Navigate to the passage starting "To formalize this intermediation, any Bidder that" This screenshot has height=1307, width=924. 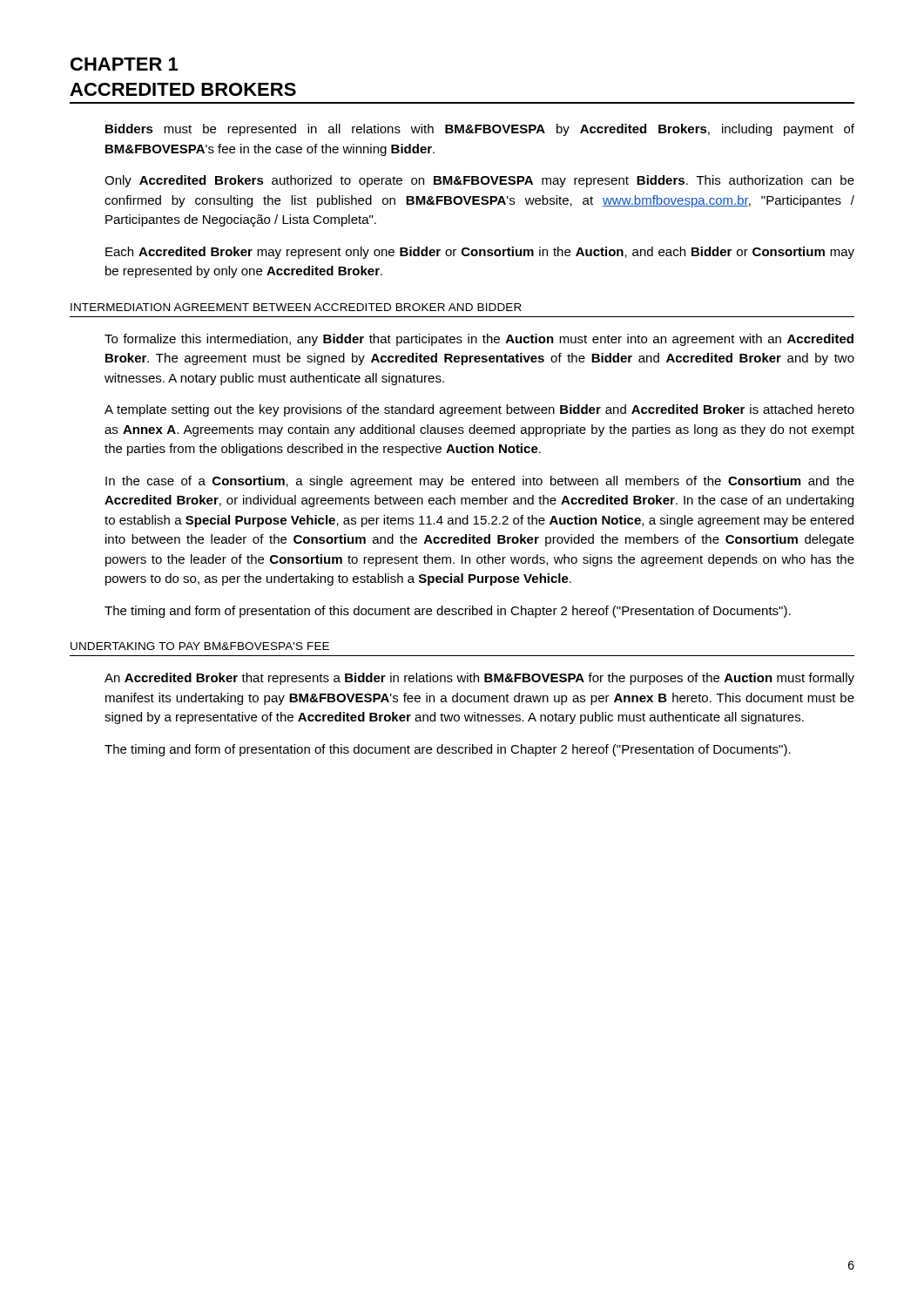point(479,358)
